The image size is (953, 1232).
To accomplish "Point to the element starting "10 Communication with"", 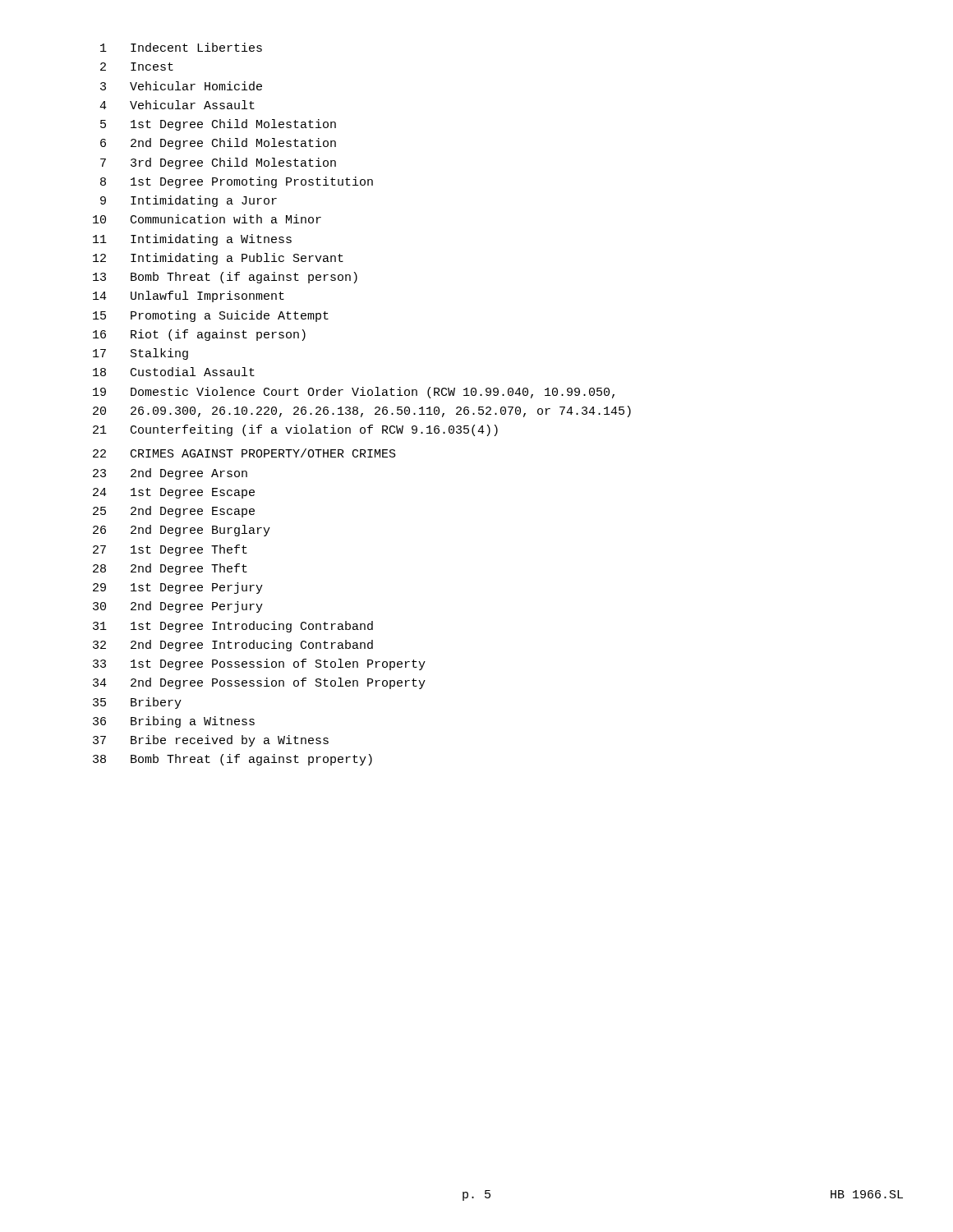I will 207,219.
